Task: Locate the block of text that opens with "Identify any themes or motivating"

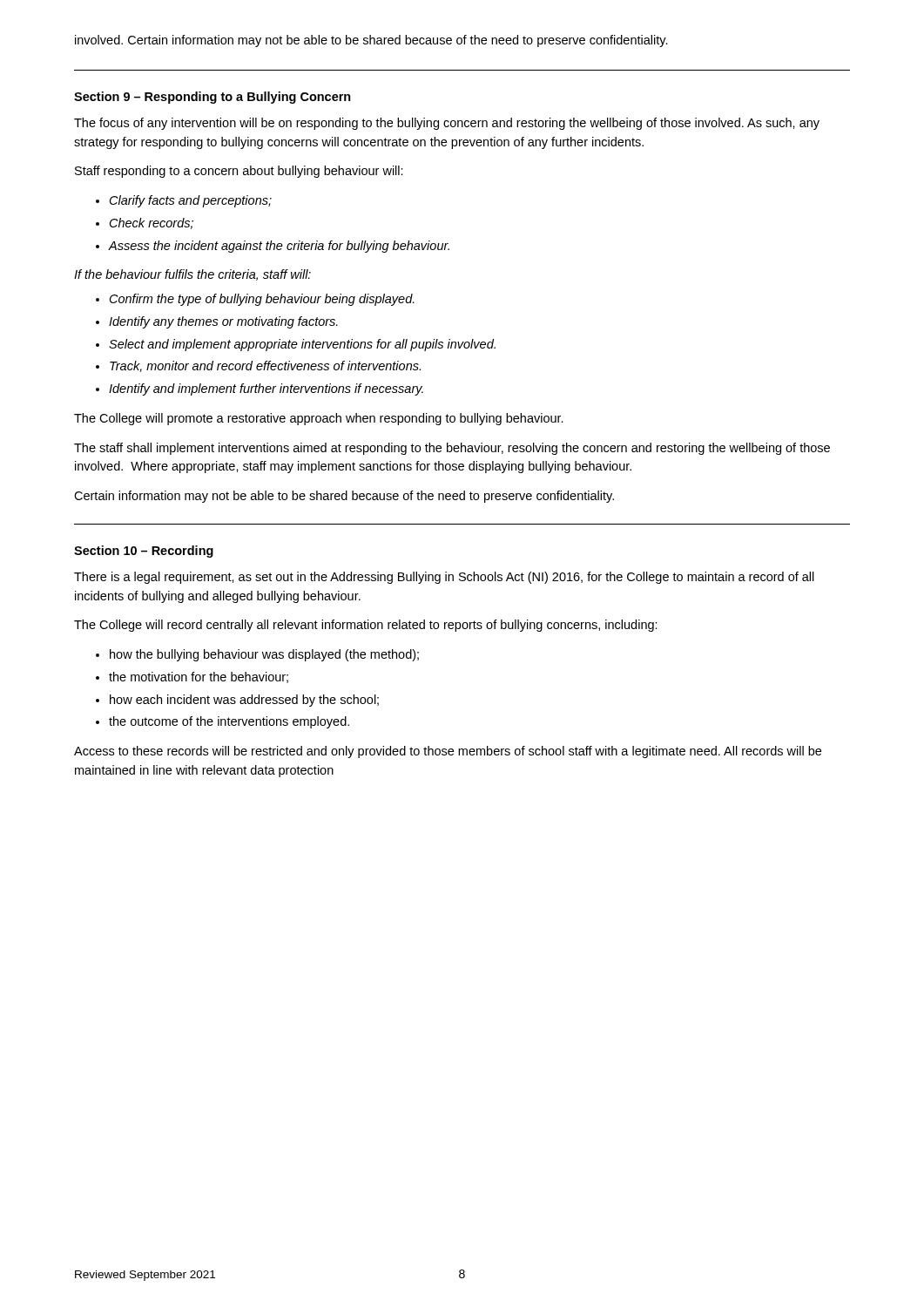Action: (217, 322)
